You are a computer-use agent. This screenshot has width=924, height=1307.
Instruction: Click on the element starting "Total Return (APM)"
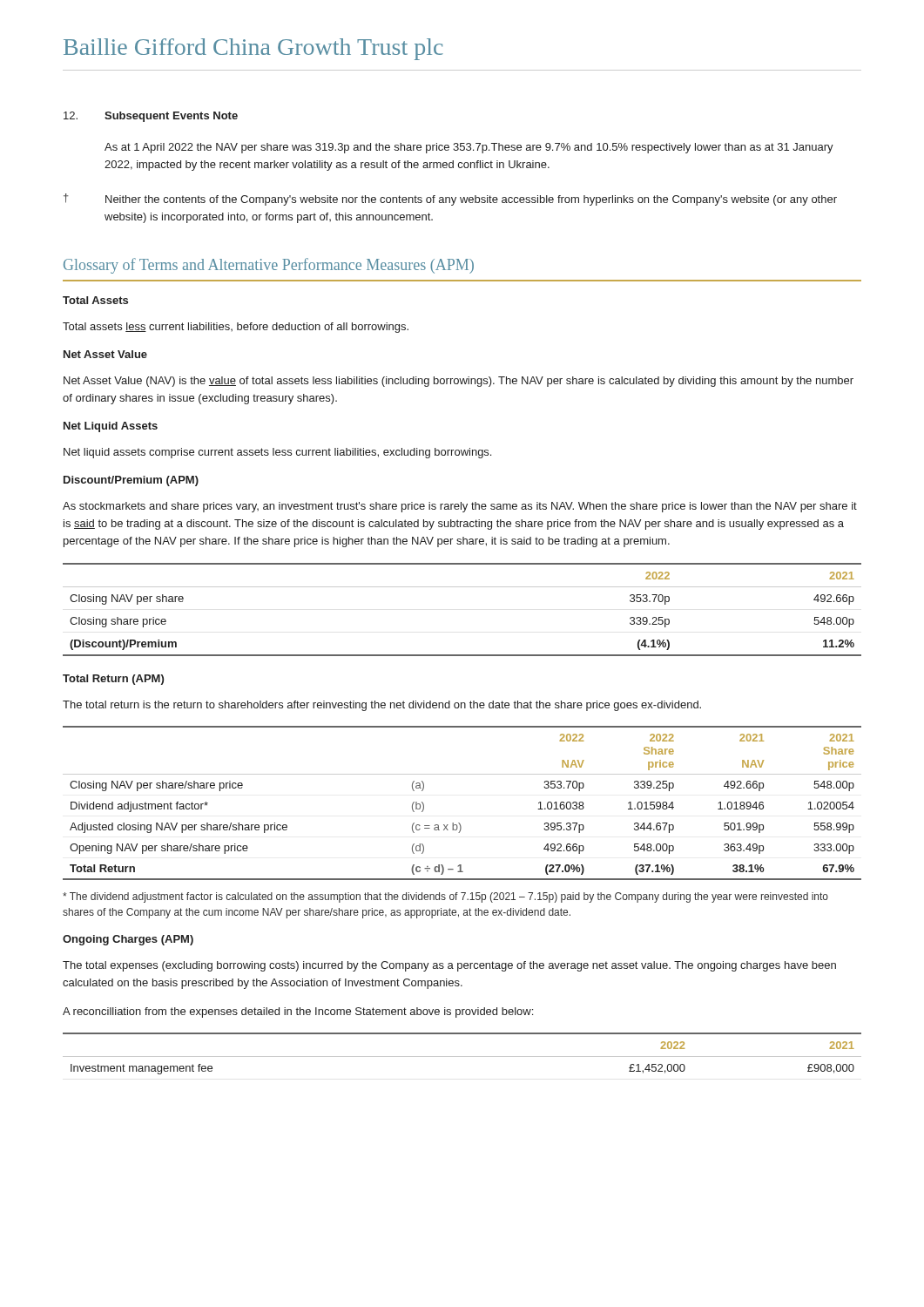[x=113, y=680]
